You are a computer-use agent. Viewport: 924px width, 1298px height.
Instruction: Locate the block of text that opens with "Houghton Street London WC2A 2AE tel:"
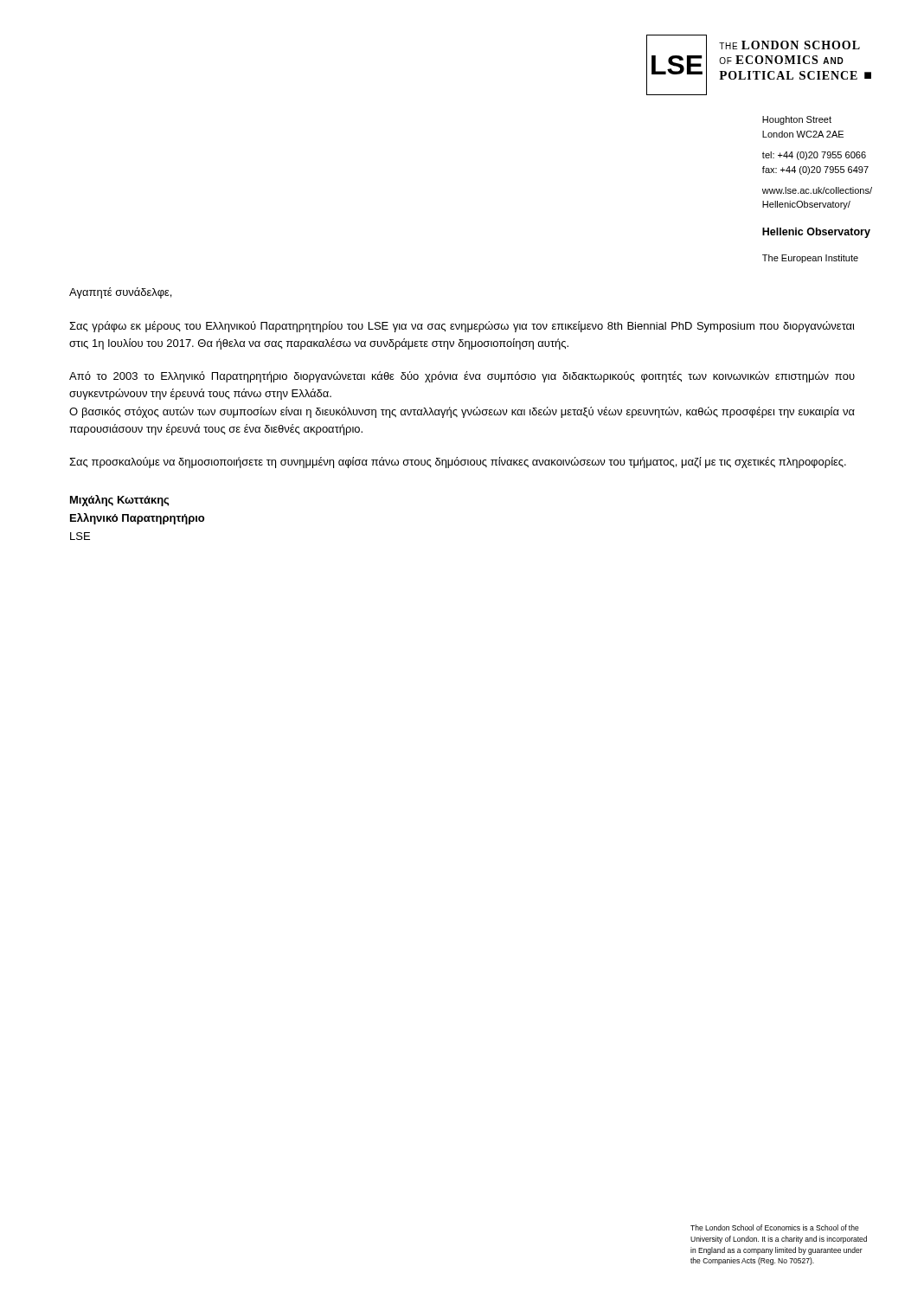point(817,189)
